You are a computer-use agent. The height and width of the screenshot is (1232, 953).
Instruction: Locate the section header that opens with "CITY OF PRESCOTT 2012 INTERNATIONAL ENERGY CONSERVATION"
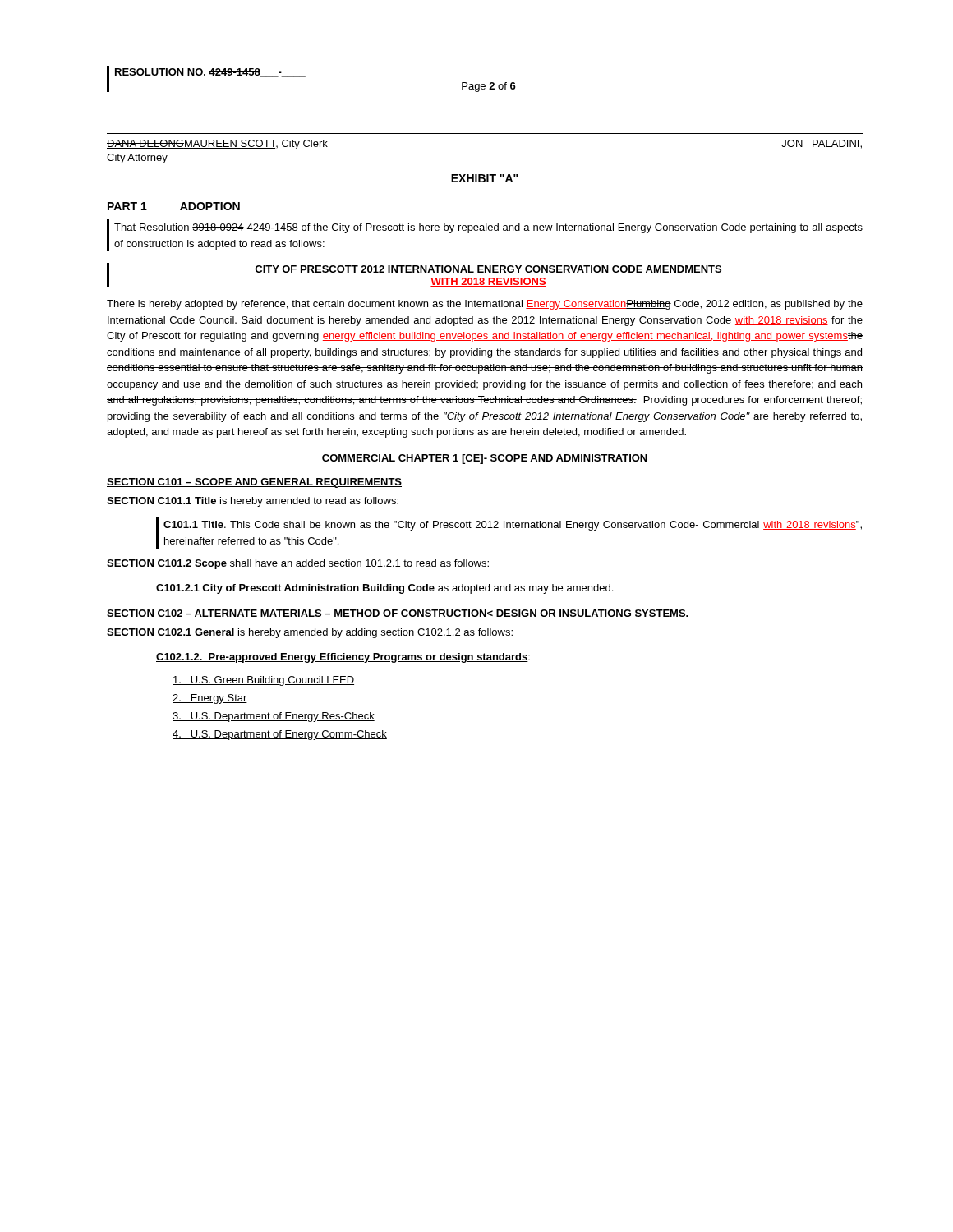(x=488, y=275)
